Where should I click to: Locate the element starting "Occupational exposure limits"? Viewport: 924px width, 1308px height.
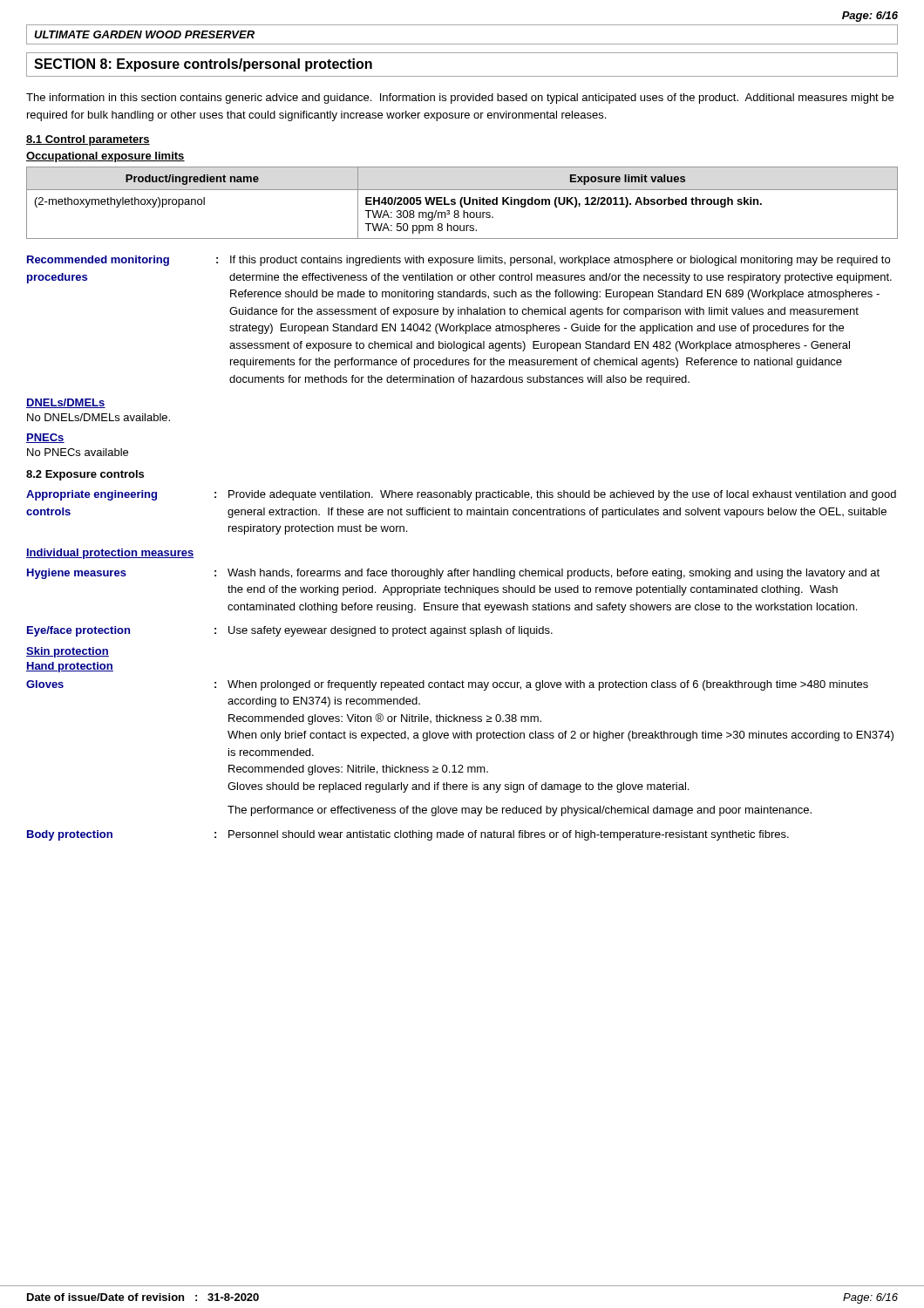pyautogui.click(x=105, y=156)
